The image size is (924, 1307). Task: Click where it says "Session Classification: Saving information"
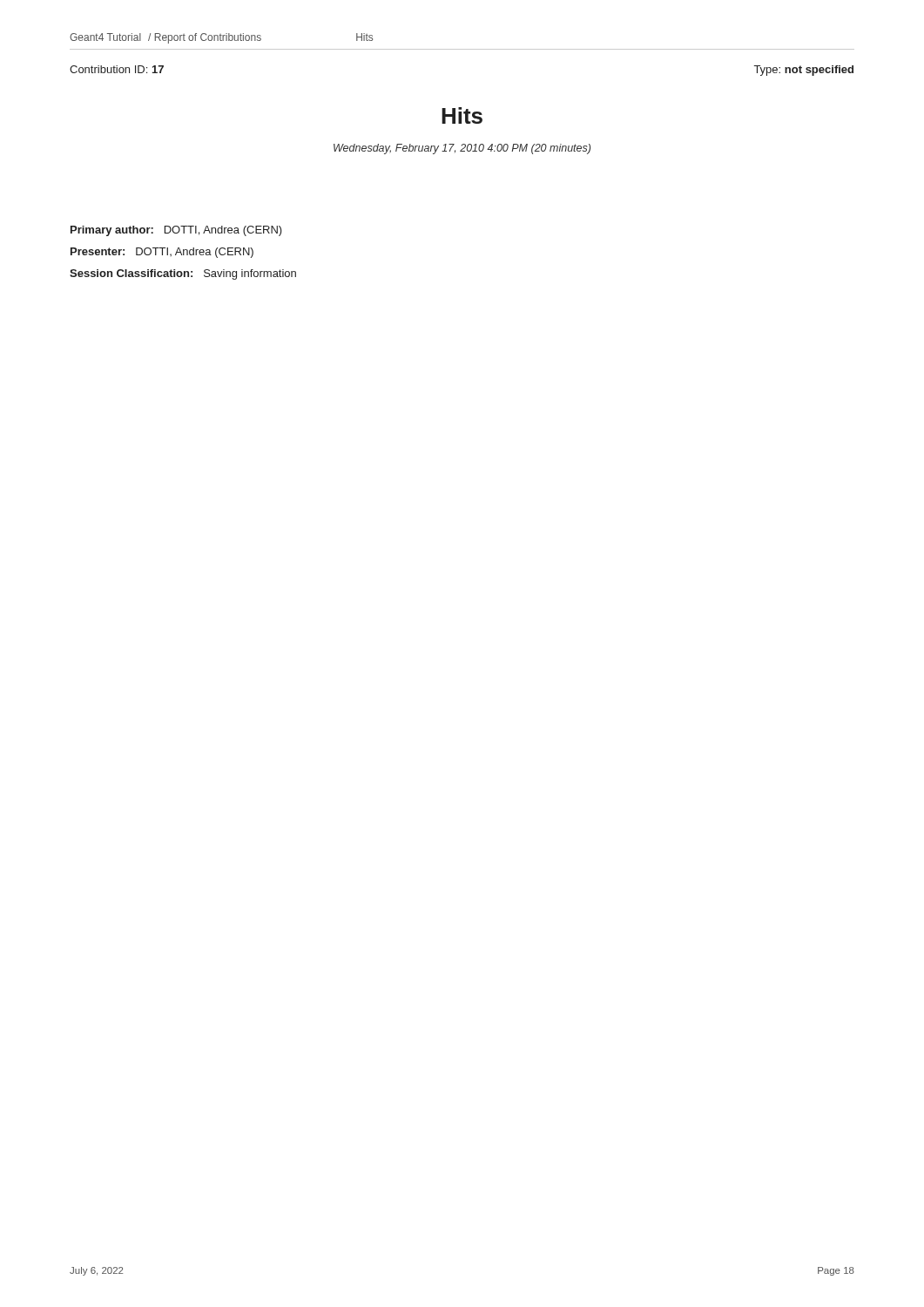point(183,274)
